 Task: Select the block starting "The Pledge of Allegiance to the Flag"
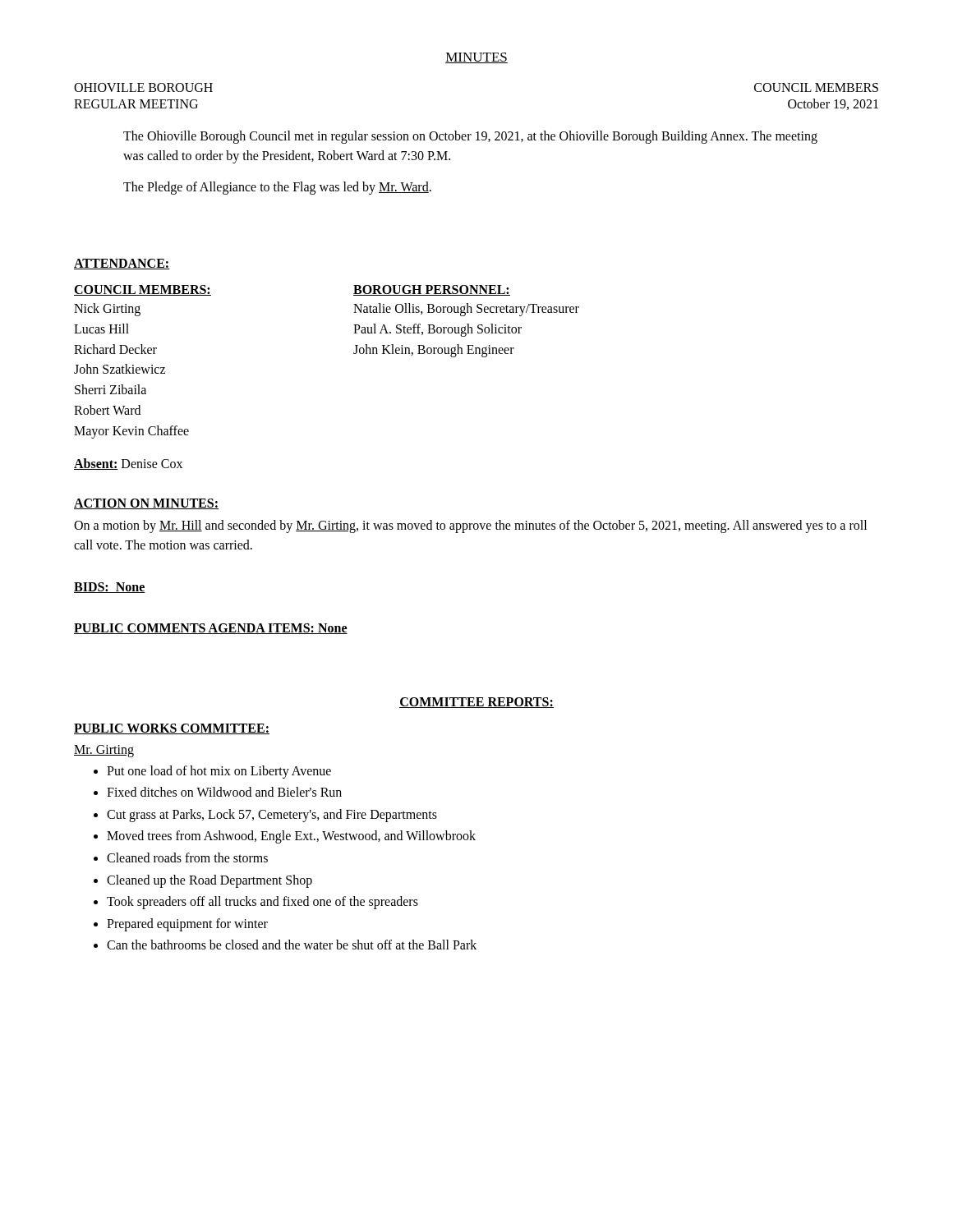tap(278, 187)
